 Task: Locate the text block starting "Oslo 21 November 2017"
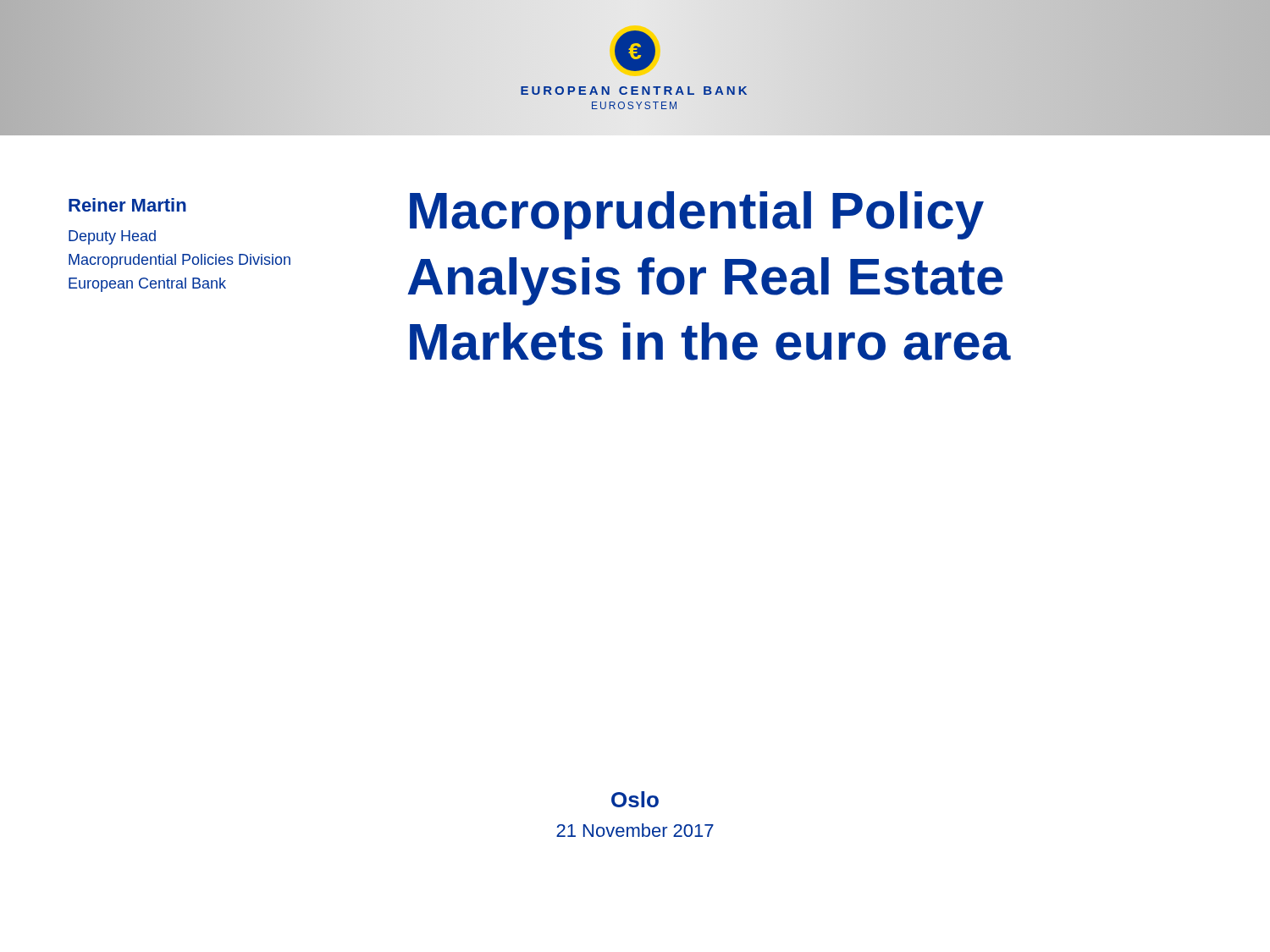click(635, 814)
